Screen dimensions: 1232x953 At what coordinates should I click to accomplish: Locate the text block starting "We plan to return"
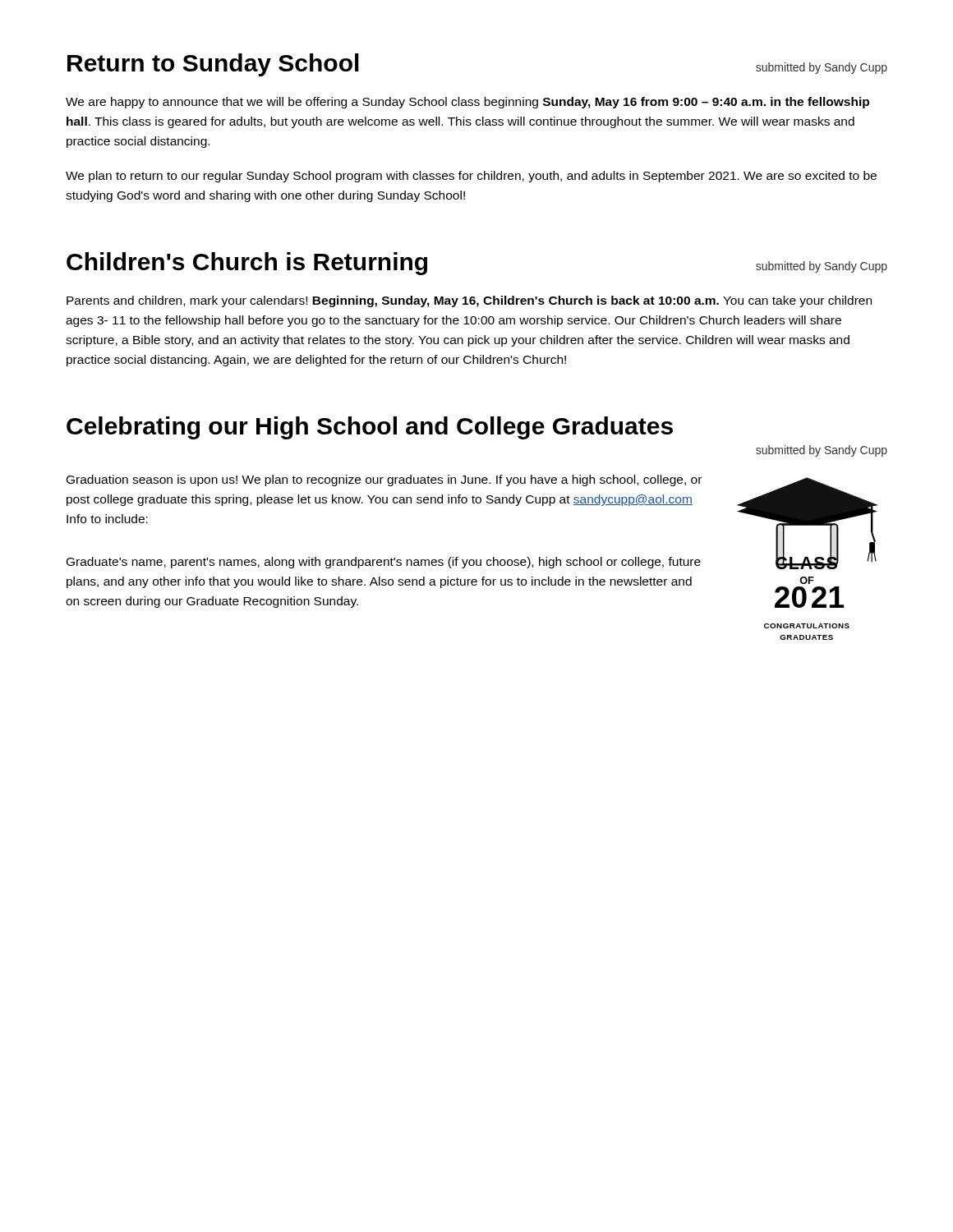click(471, 185)
